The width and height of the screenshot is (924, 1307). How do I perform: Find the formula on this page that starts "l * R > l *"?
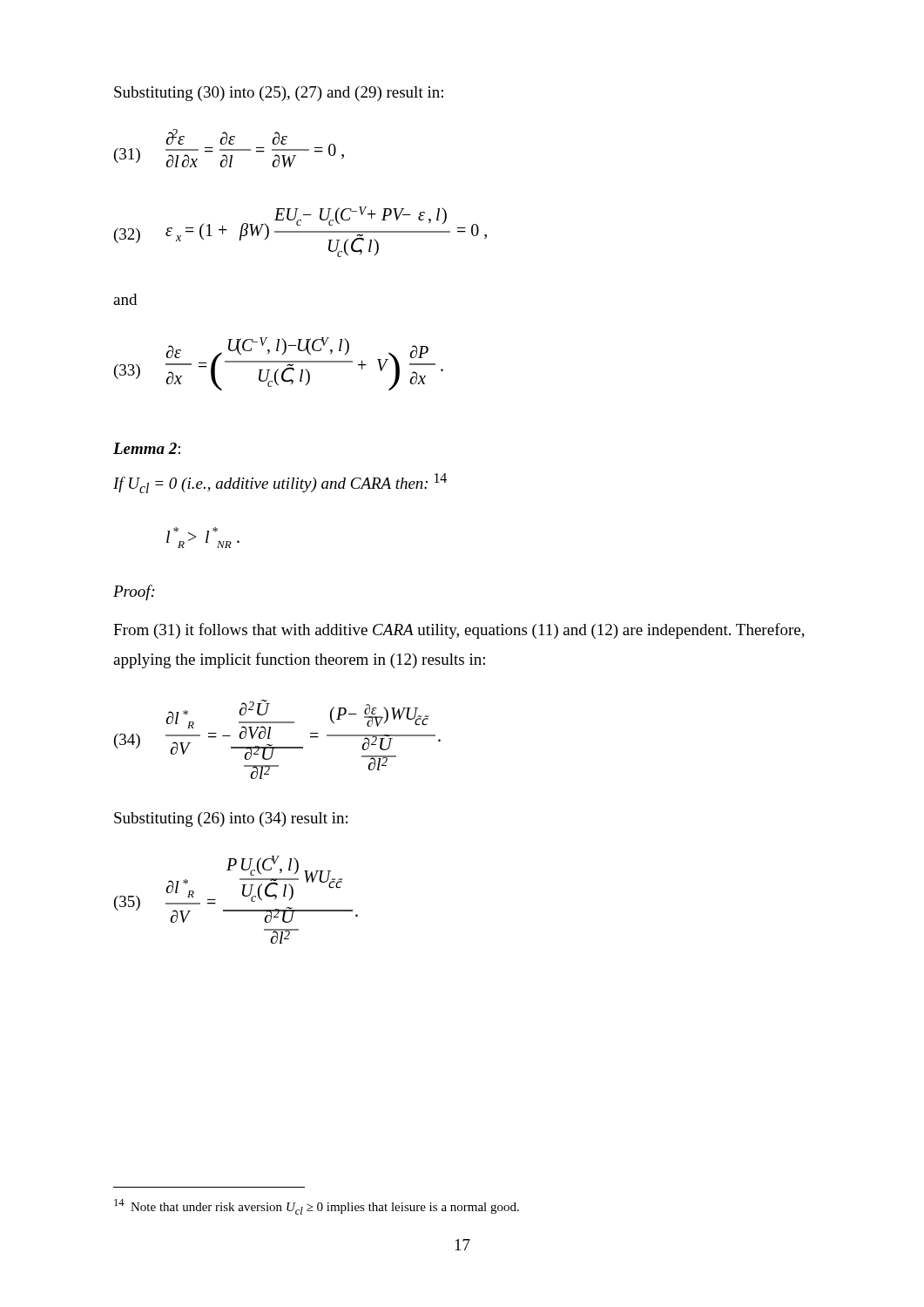pyautogui.click(x=218, y=535)
